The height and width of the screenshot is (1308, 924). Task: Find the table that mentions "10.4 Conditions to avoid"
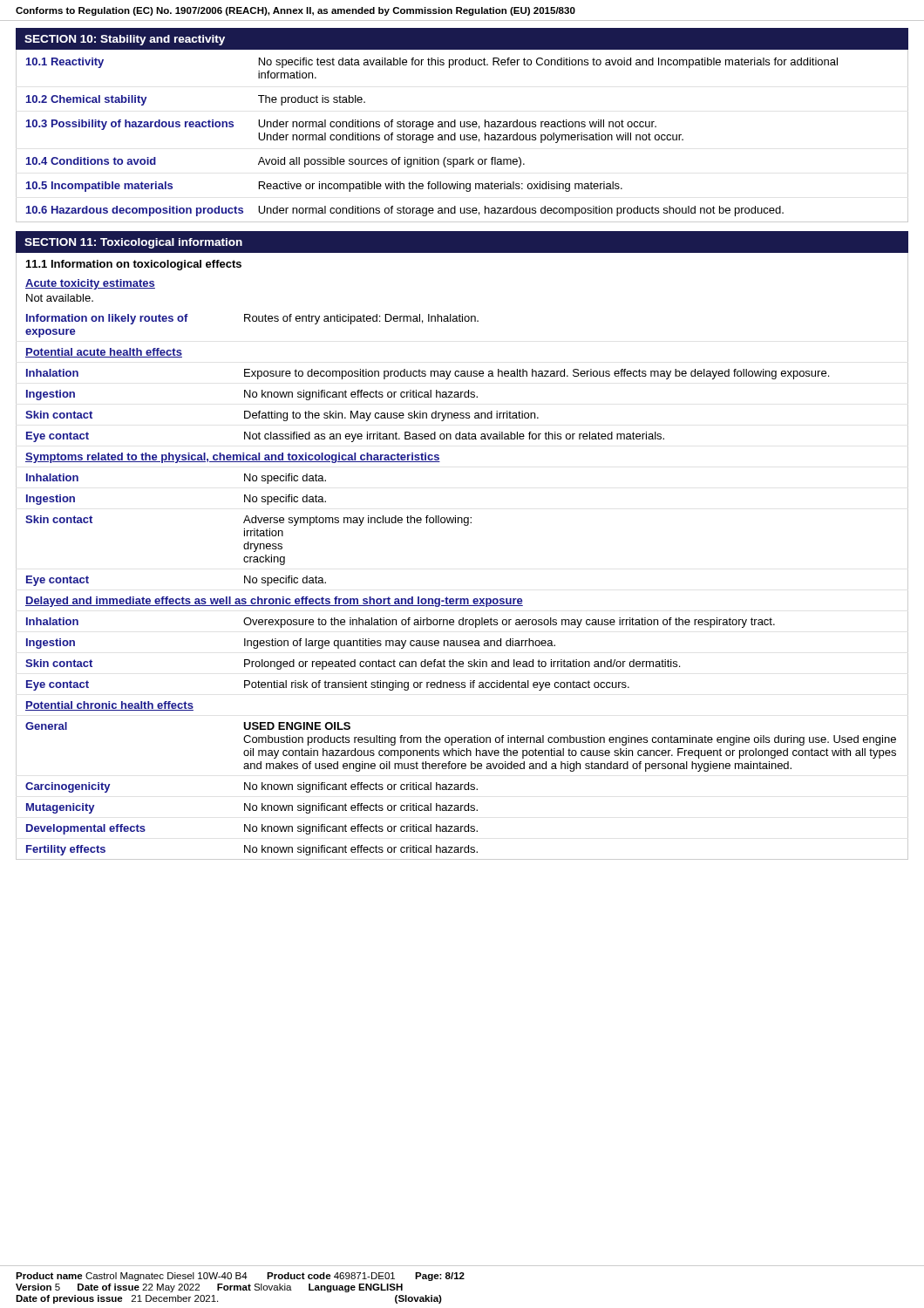click(x=462, y=136)
